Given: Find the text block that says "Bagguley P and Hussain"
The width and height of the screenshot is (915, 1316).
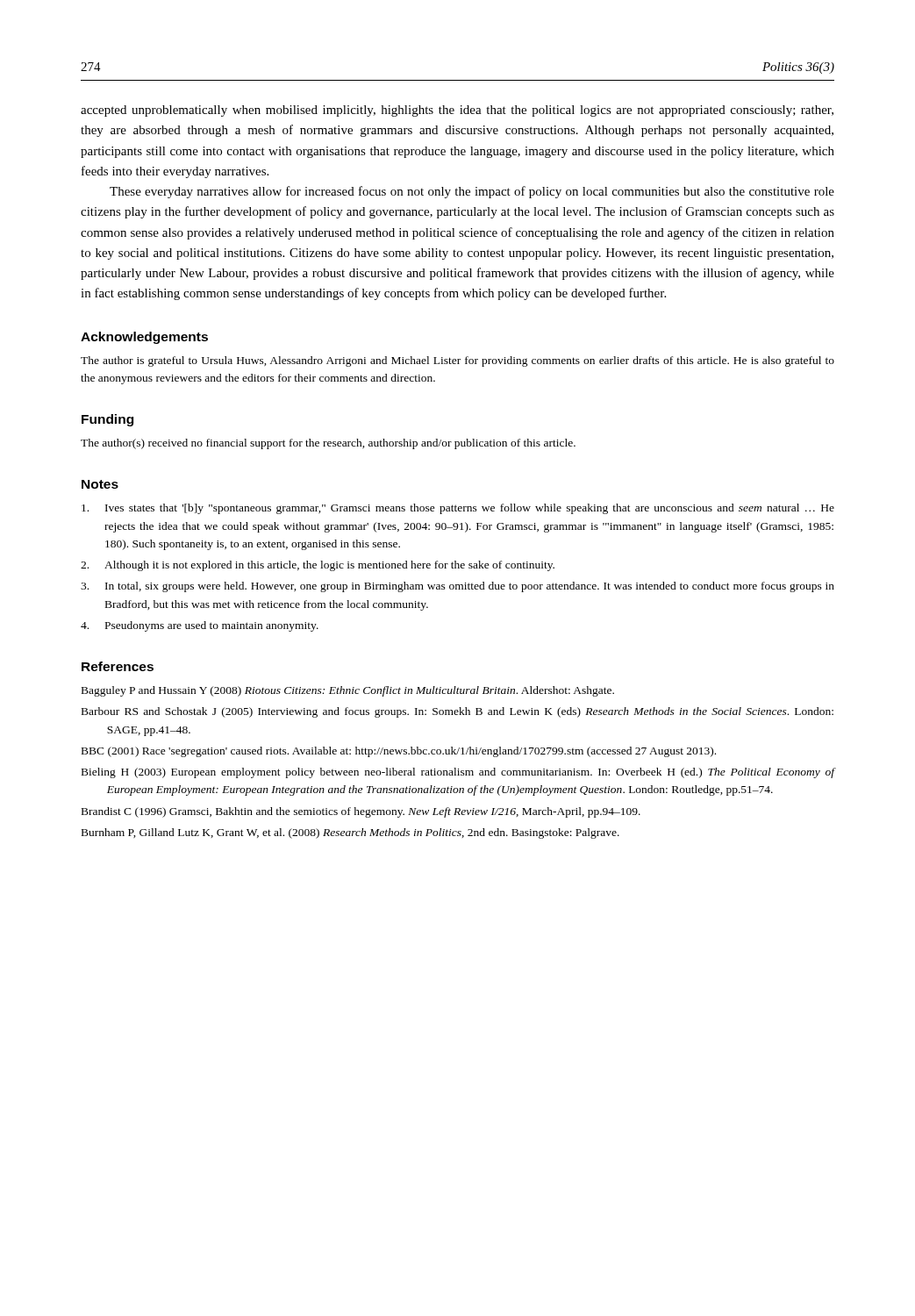Looking at the screenshot, I should [x=348, y=690].
